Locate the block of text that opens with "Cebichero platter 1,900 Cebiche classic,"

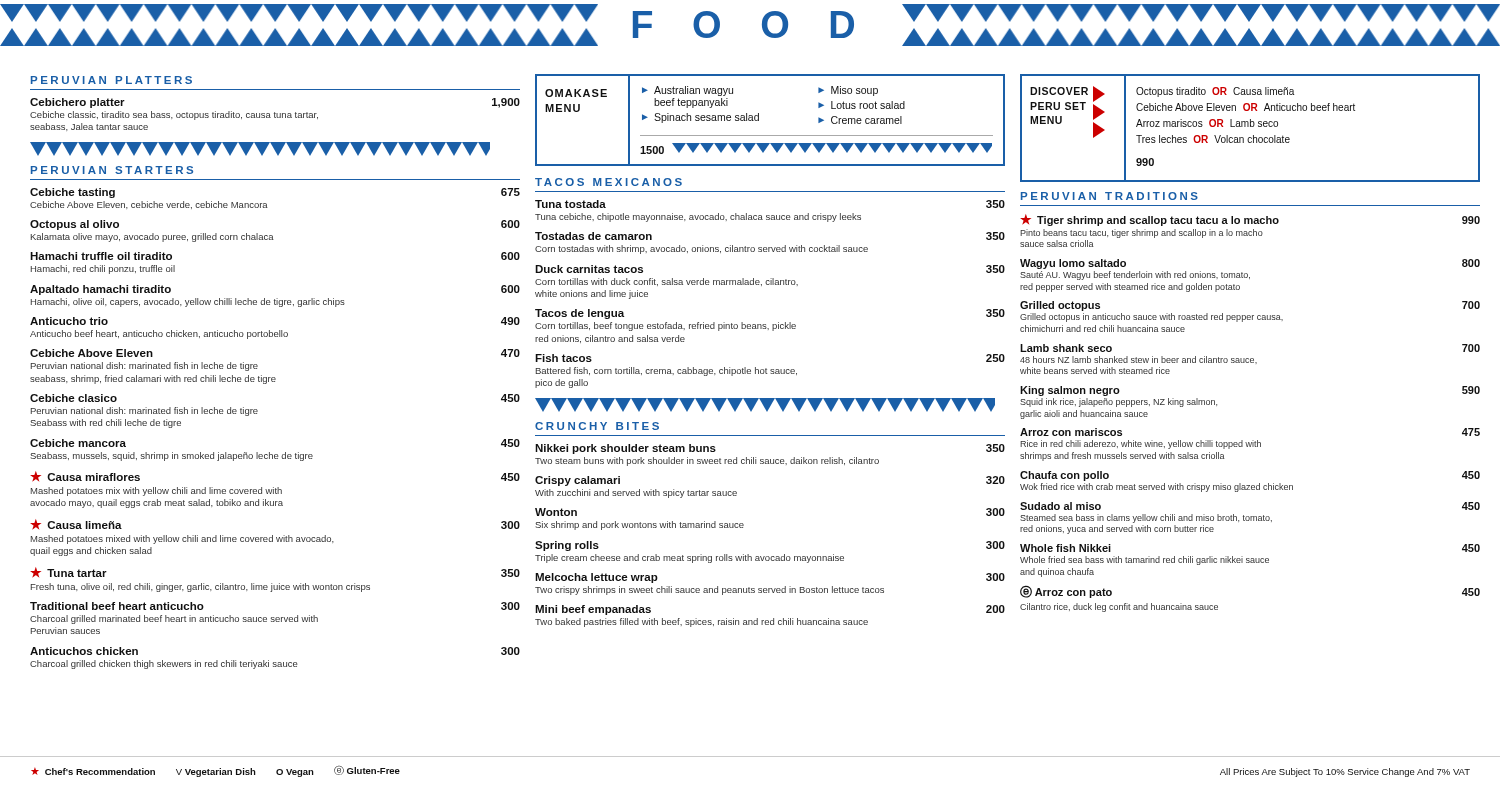click(x=275, y=115)
